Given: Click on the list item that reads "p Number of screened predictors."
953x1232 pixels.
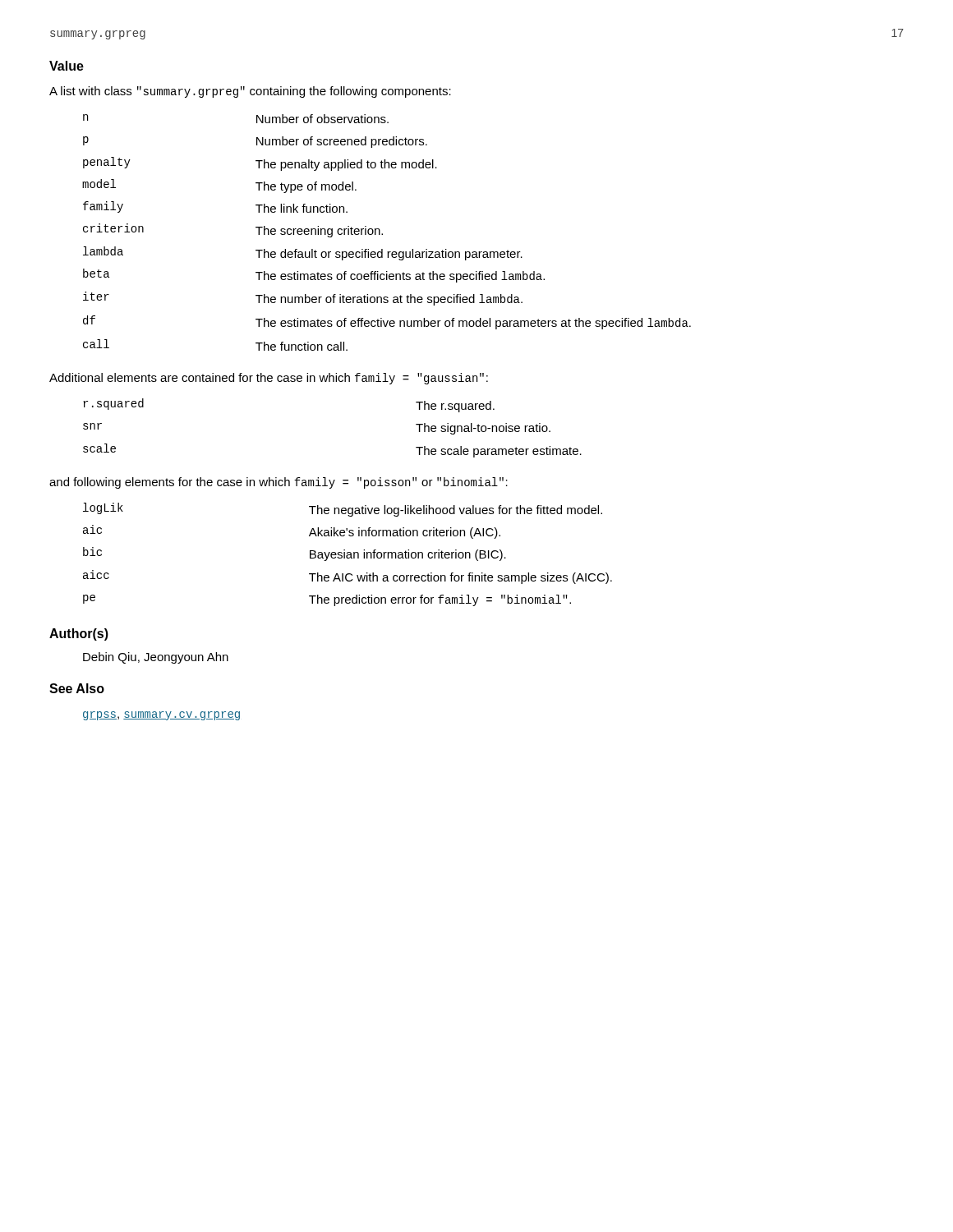Looking at the screenshot, I should click(255, 142).
